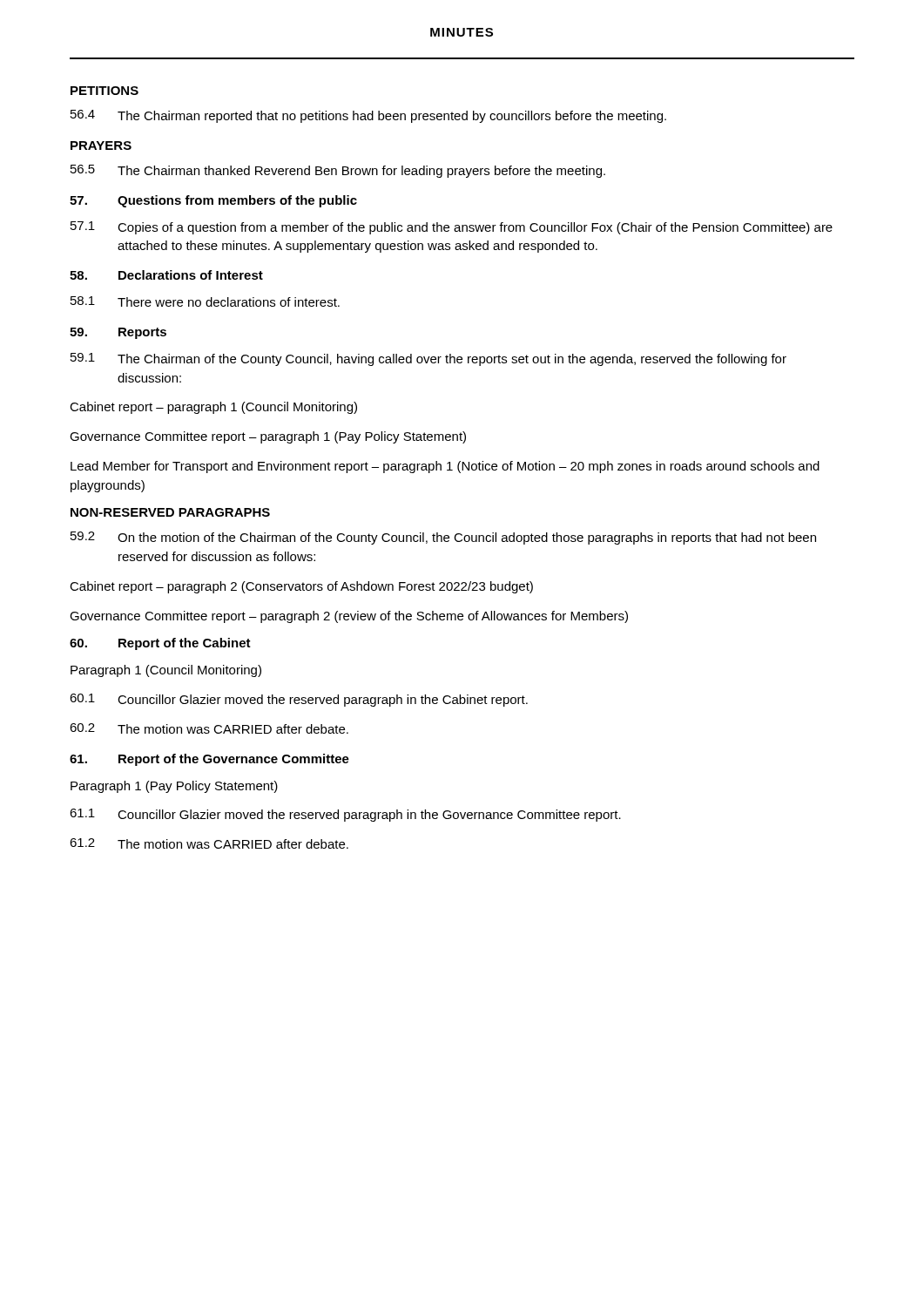Select the text block with the text "1 There were no declarations of"

coord(205,302)
